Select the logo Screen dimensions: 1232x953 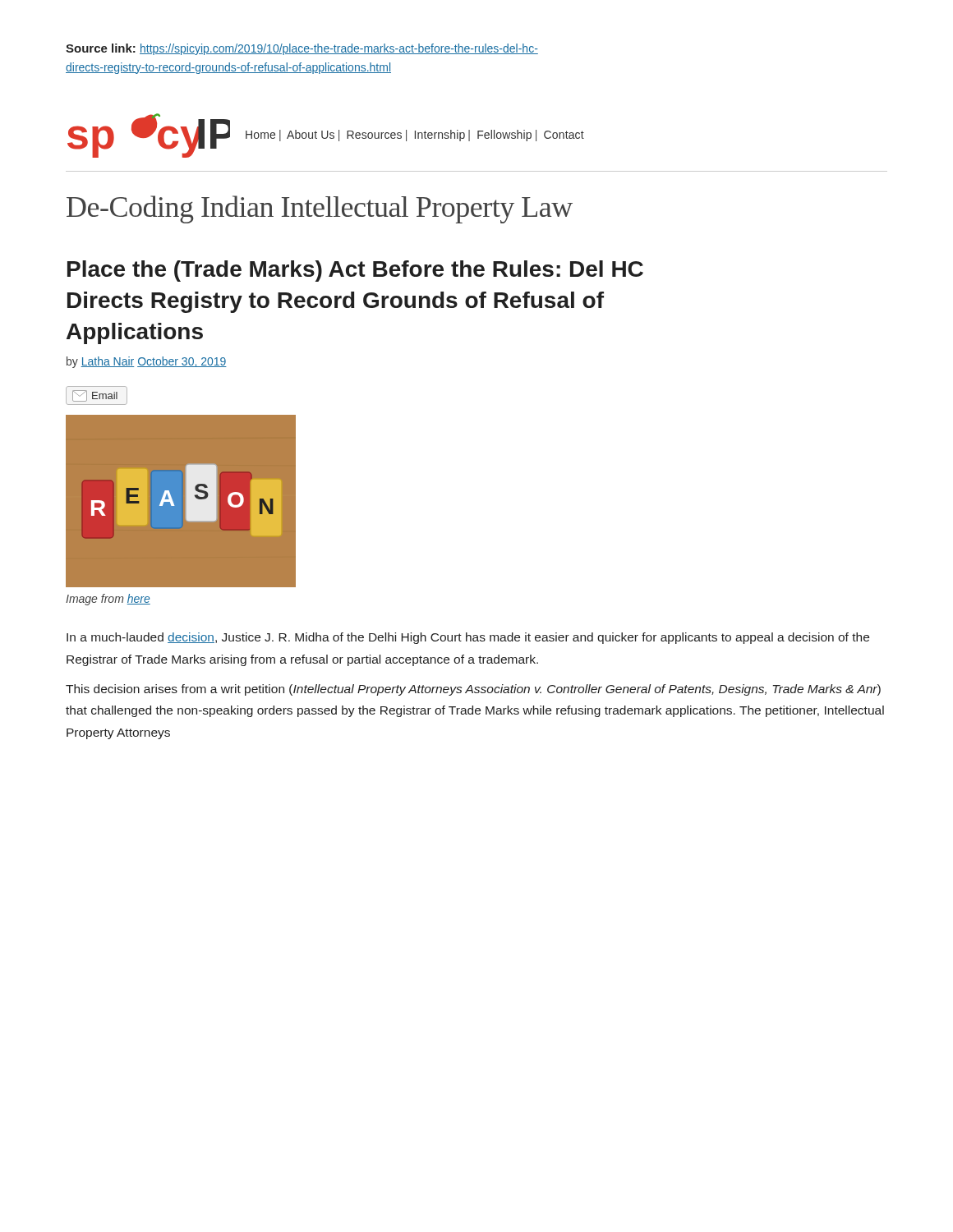point(476,139)
